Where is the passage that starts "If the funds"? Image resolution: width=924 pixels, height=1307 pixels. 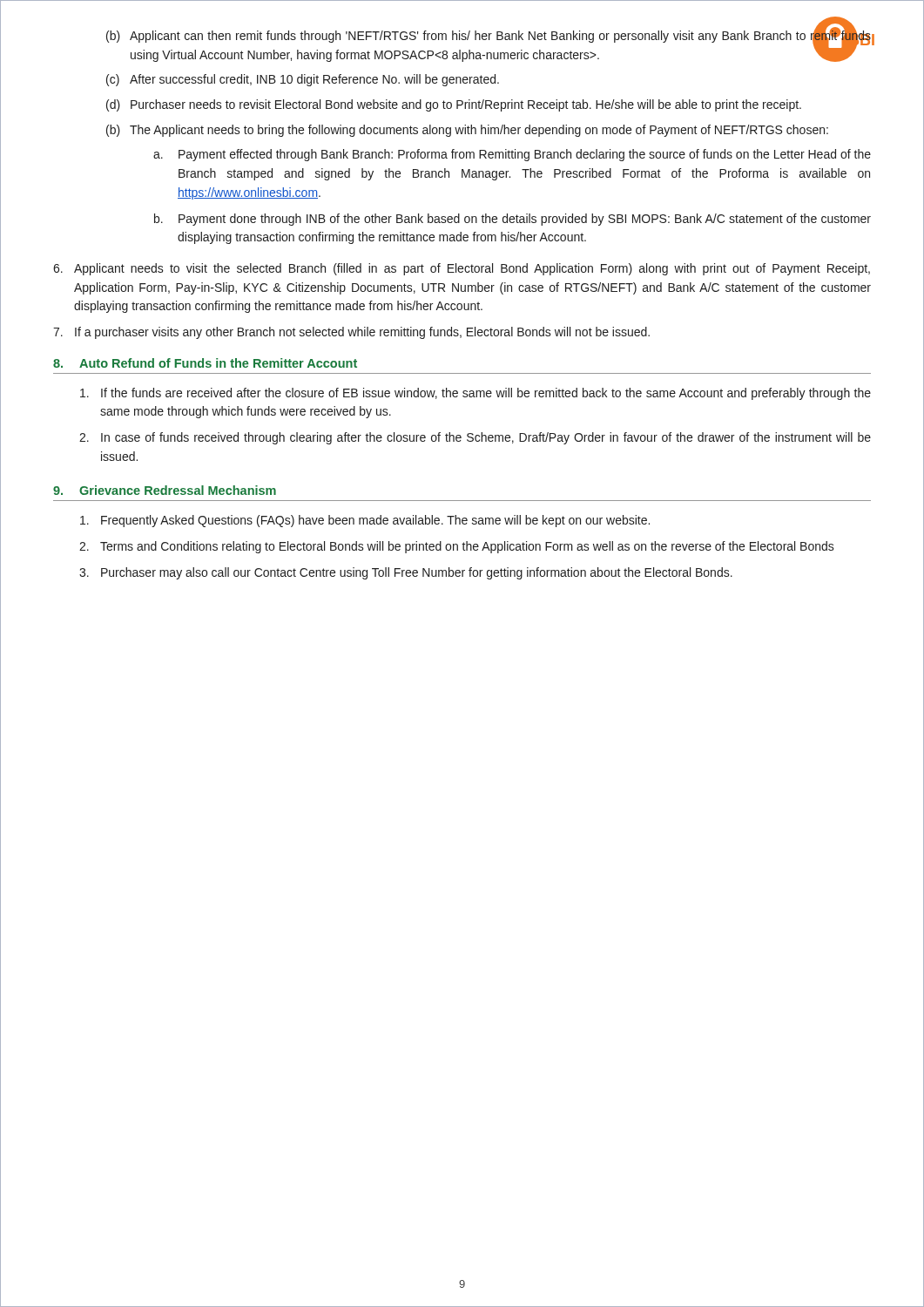[x=475, y=403]
